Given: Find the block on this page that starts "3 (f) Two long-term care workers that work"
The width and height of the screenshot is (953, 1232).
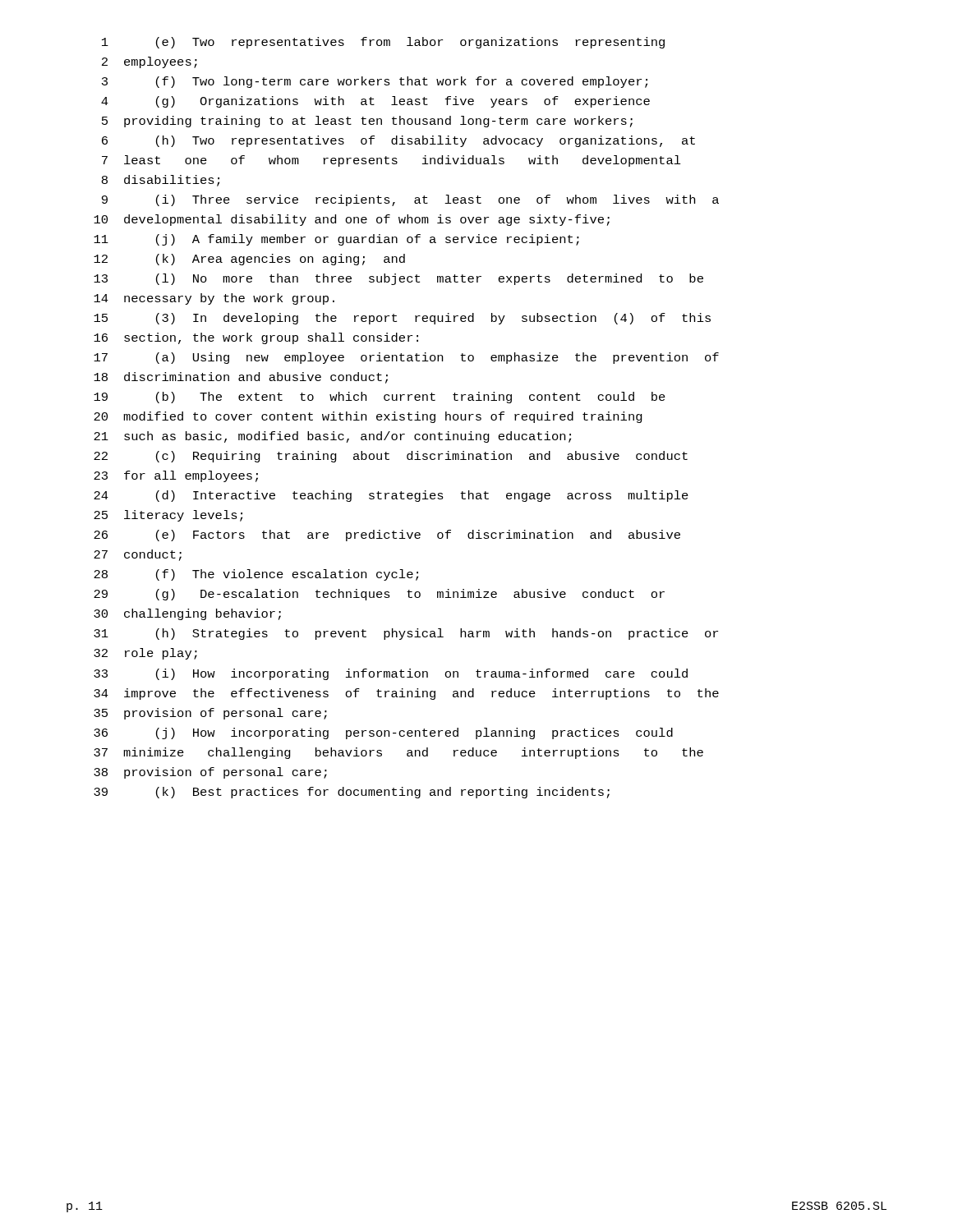Looking at the screenshot, I should (x=485, y=82).
